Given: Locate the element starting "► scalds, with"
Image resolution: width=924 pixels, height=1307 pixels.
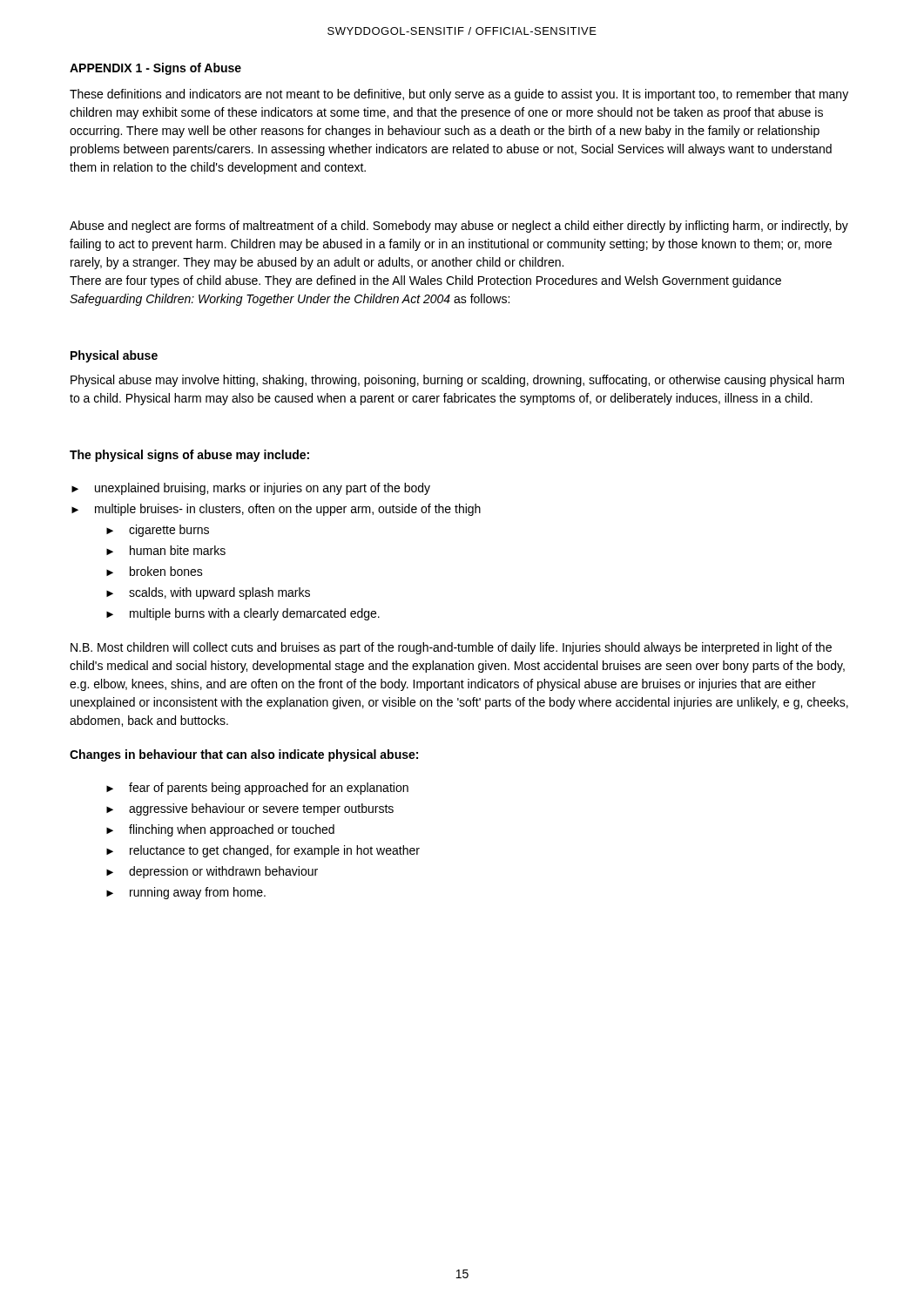Looking at the screenshot, I should [207, 593].
